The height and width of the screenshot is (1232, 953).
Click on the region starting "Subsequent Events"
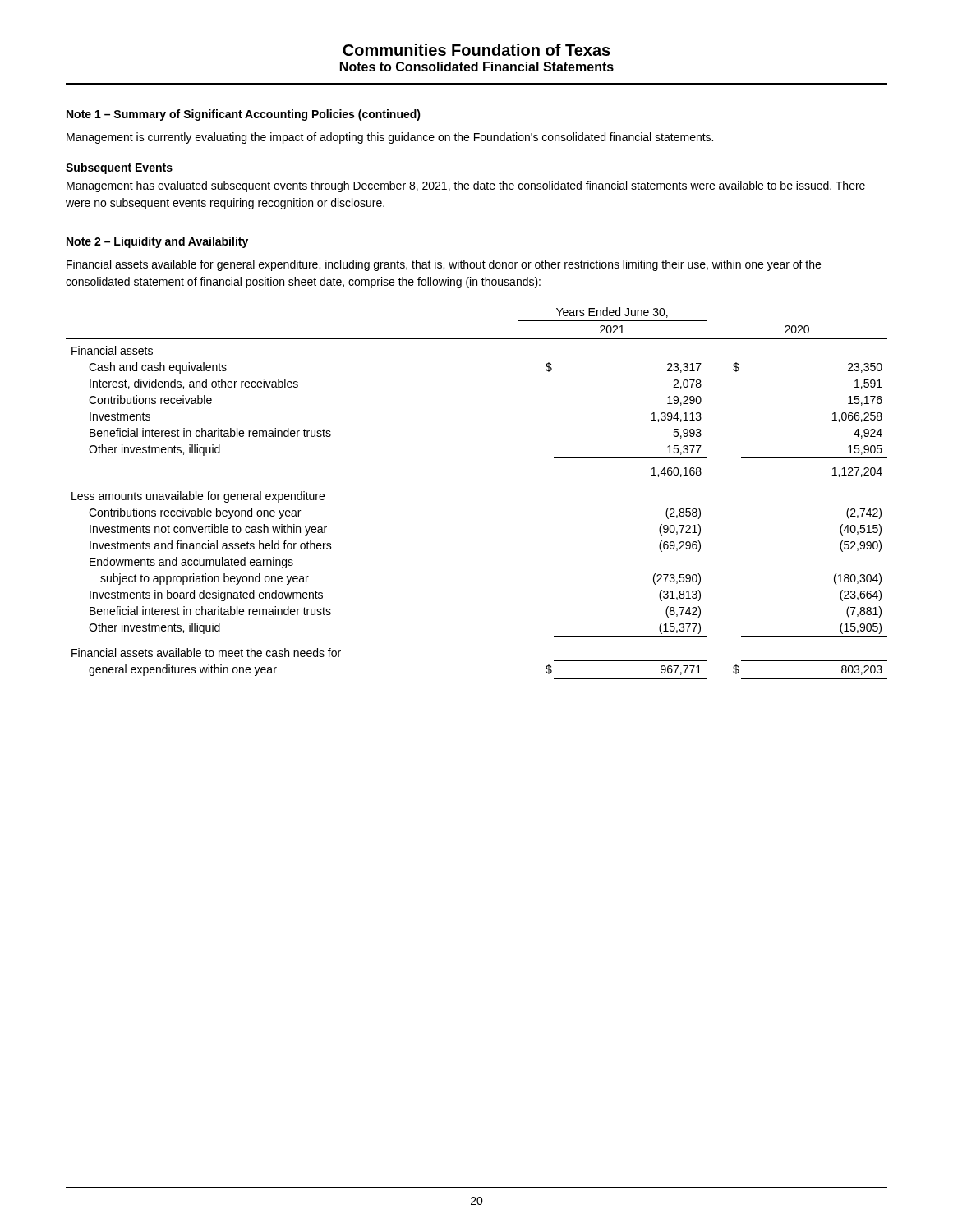point(119,168)
